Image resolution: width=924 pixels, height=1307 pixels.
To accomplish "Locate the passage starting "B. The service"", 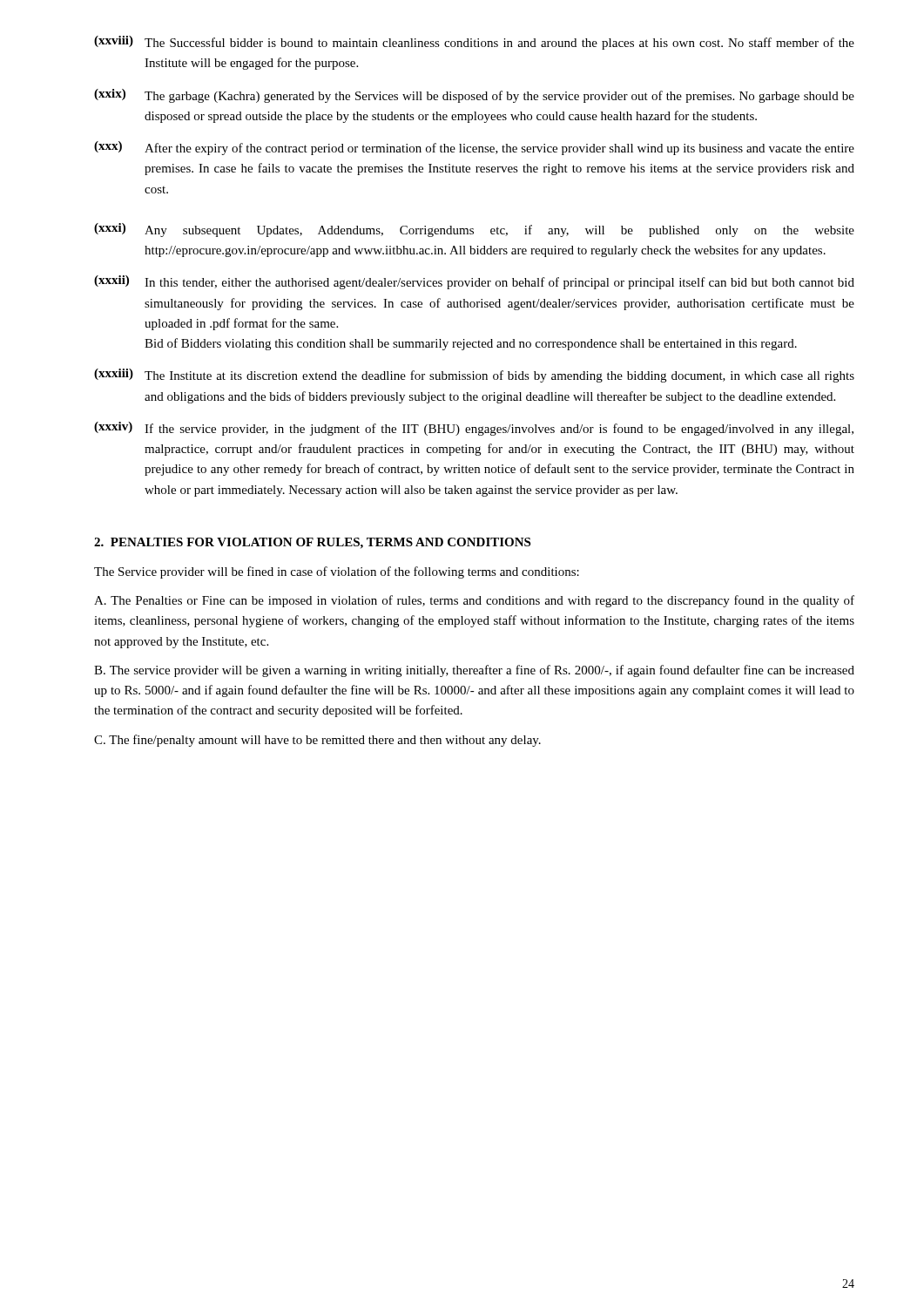I will pos(474,690).
